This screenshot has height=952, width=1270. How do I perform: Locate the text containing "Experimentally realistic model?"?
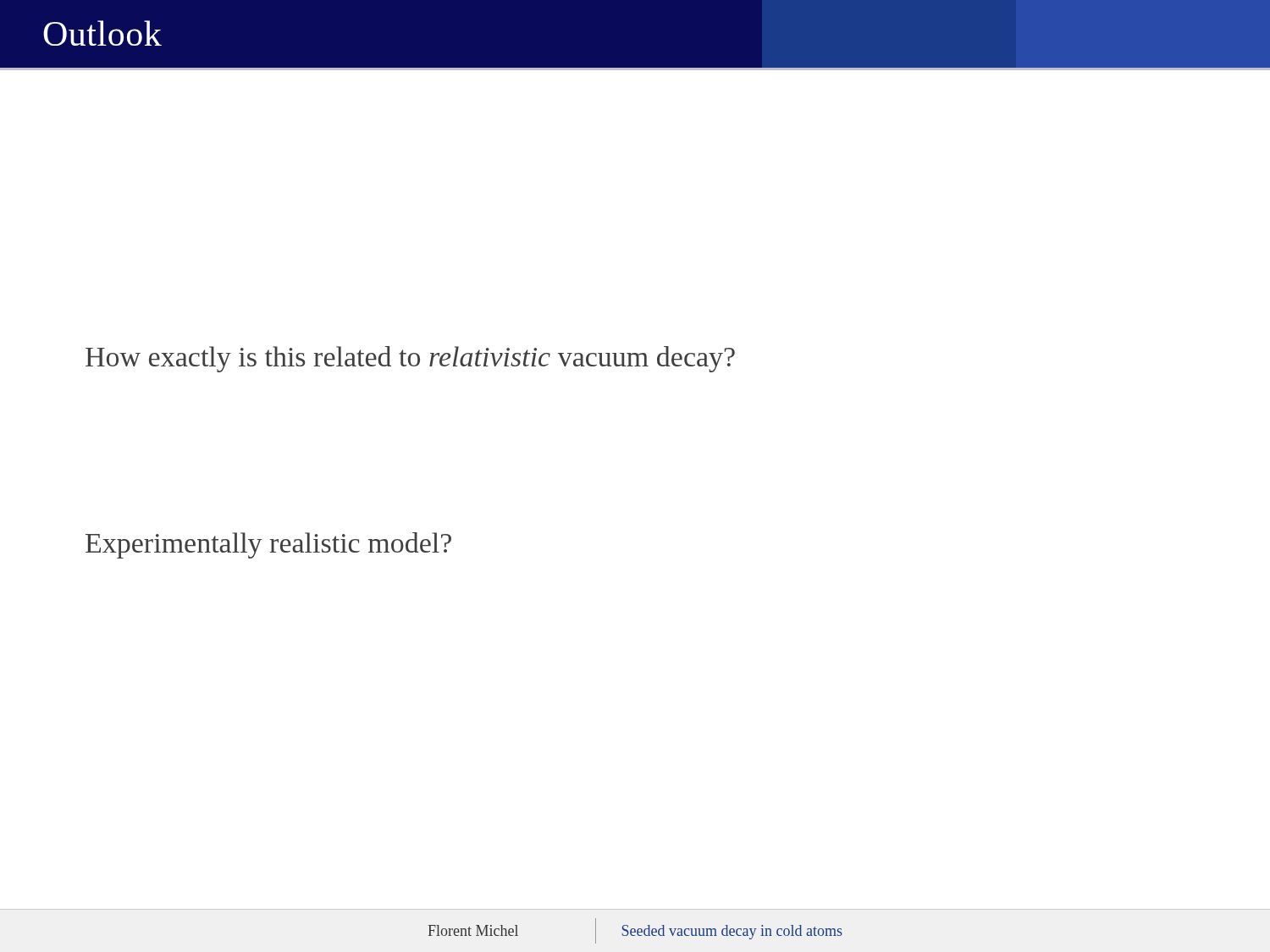click(x=269, y=543)
